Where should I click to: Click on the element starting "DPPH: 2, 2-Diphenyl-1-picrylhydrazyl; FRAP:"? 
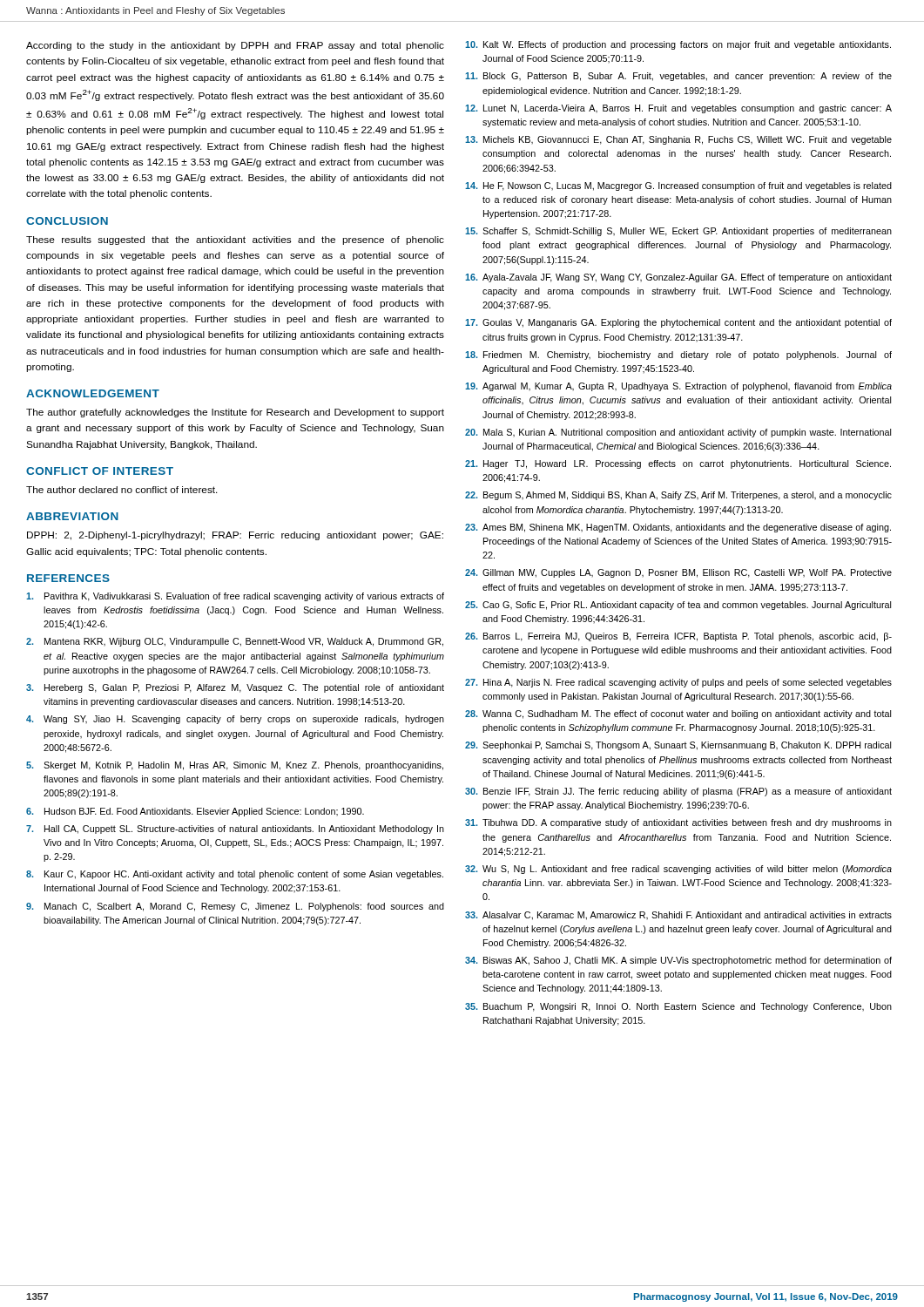(235, 543)
